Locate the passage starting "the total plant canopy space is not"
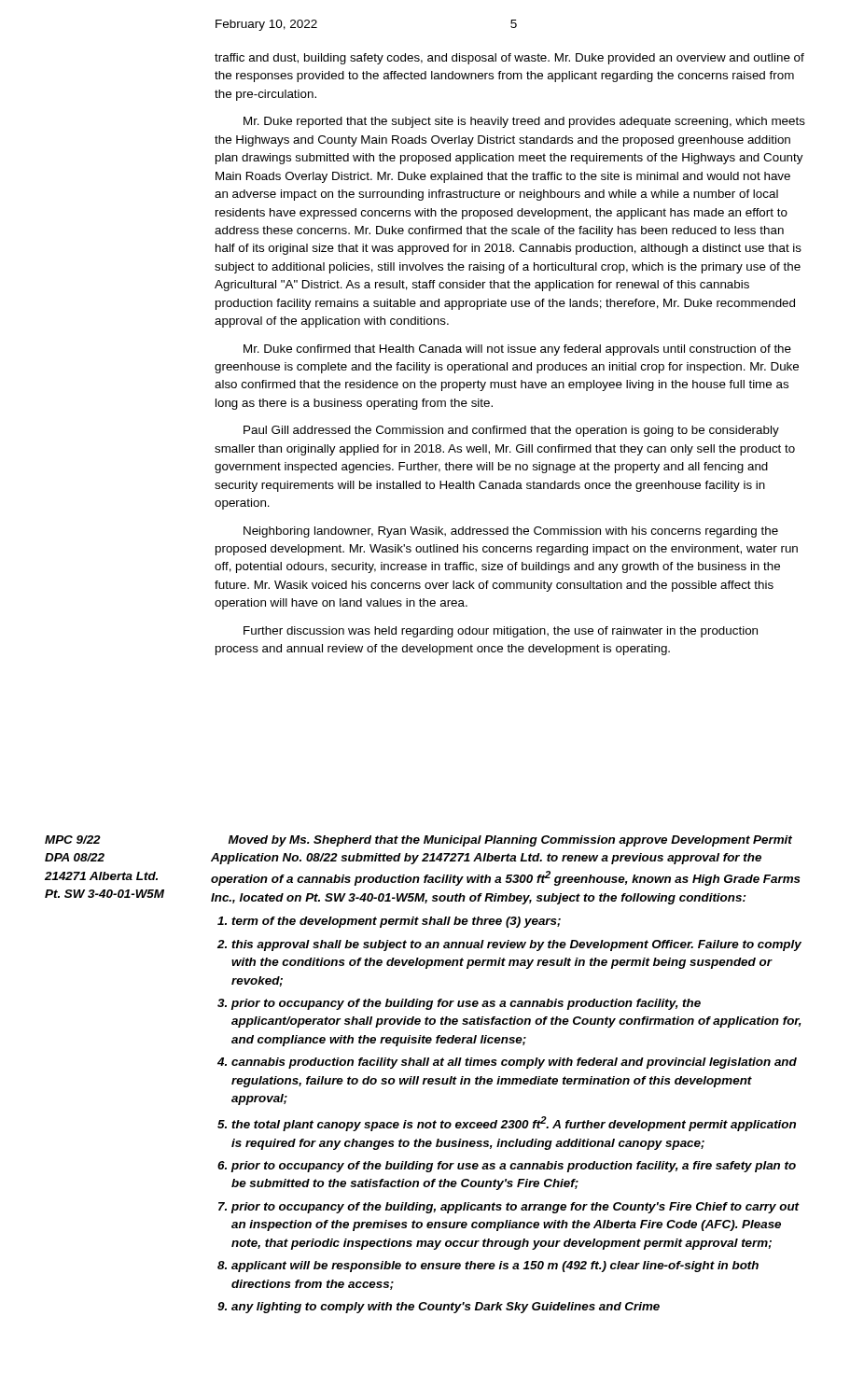The image size is (850, 1400). pos(514,1132)
